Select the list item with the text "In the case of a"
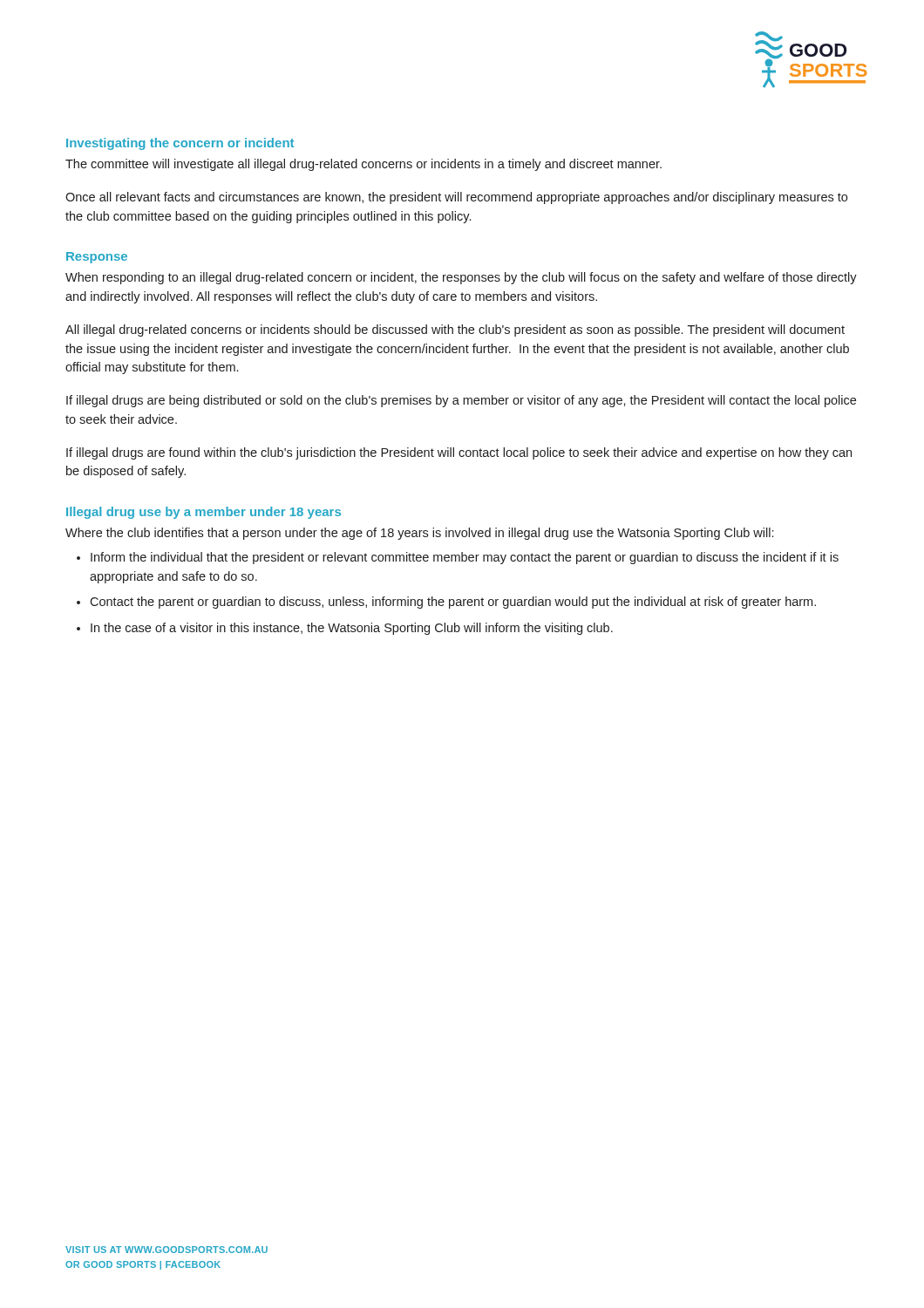This screenshot has width=924, height=1308. point(352,628)
